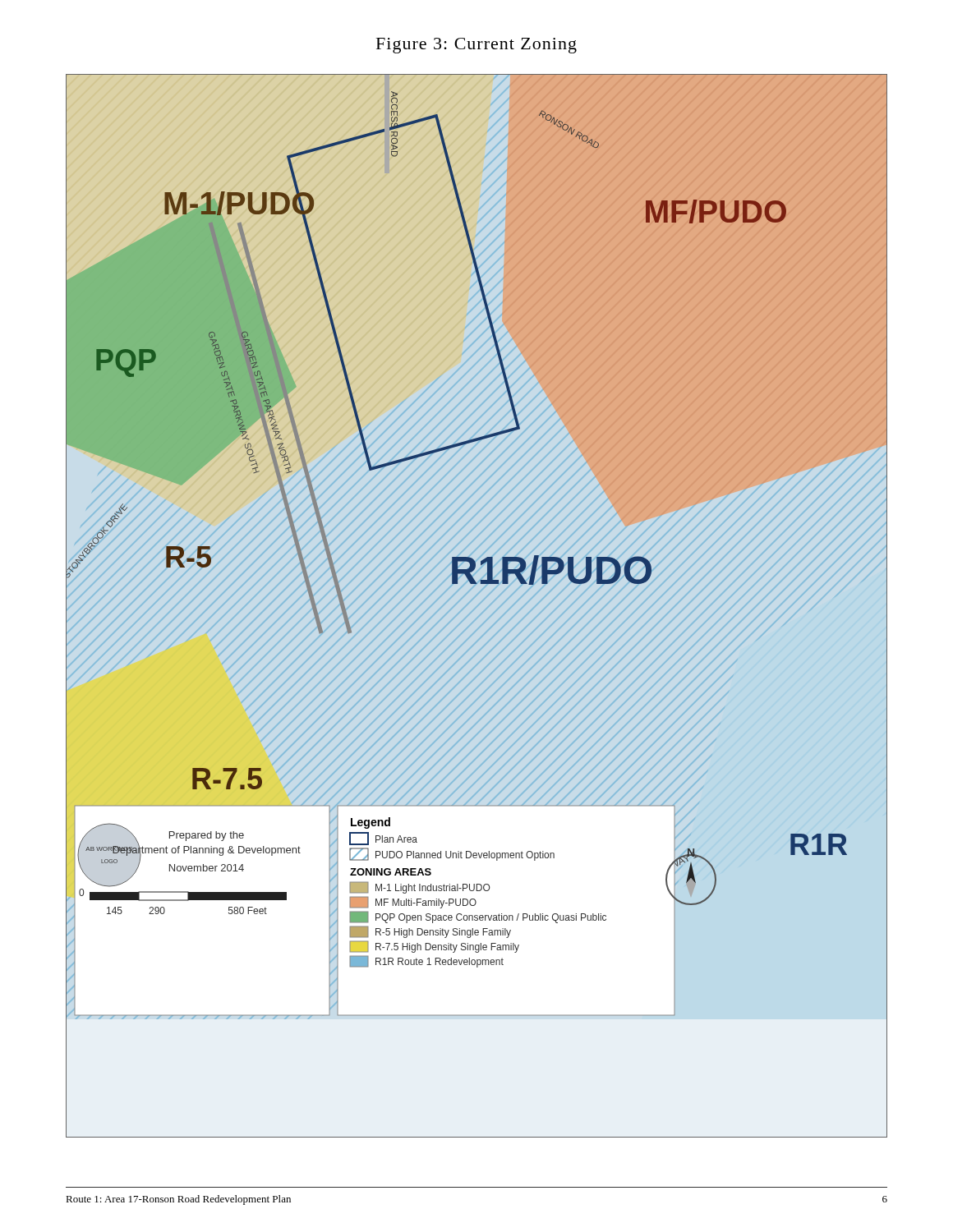Screen dimensions: 1232x953
Task: Where does it say "Figure 3: Current Zoning"?
Action: tap(476, 43)
